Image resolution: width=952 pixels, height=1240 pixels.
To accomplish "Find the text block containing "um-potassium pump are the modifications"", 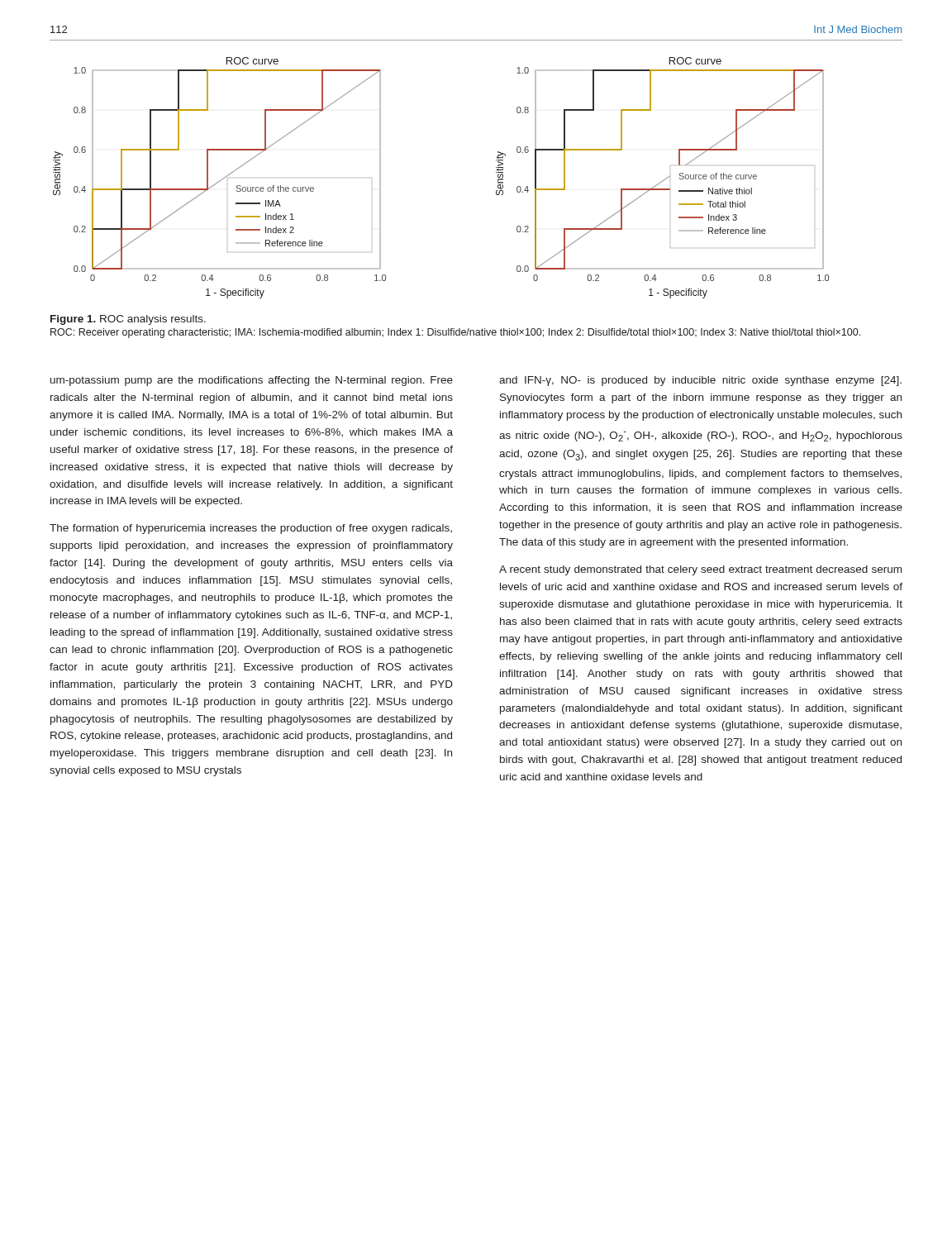I will 251,441.
